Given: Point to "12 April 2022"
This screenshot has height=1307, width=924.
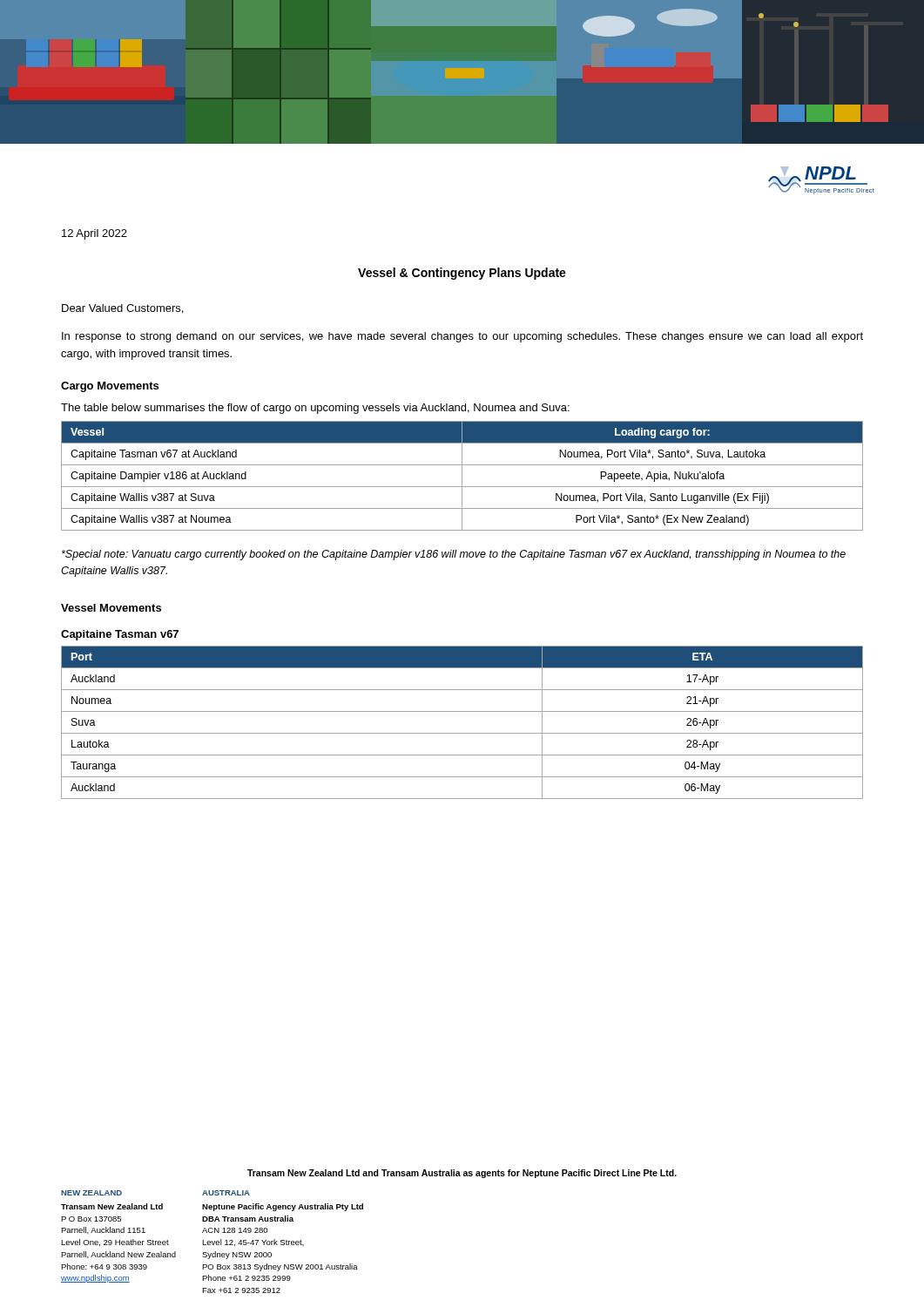Looking at the screenshot, I should click(94, 233).
